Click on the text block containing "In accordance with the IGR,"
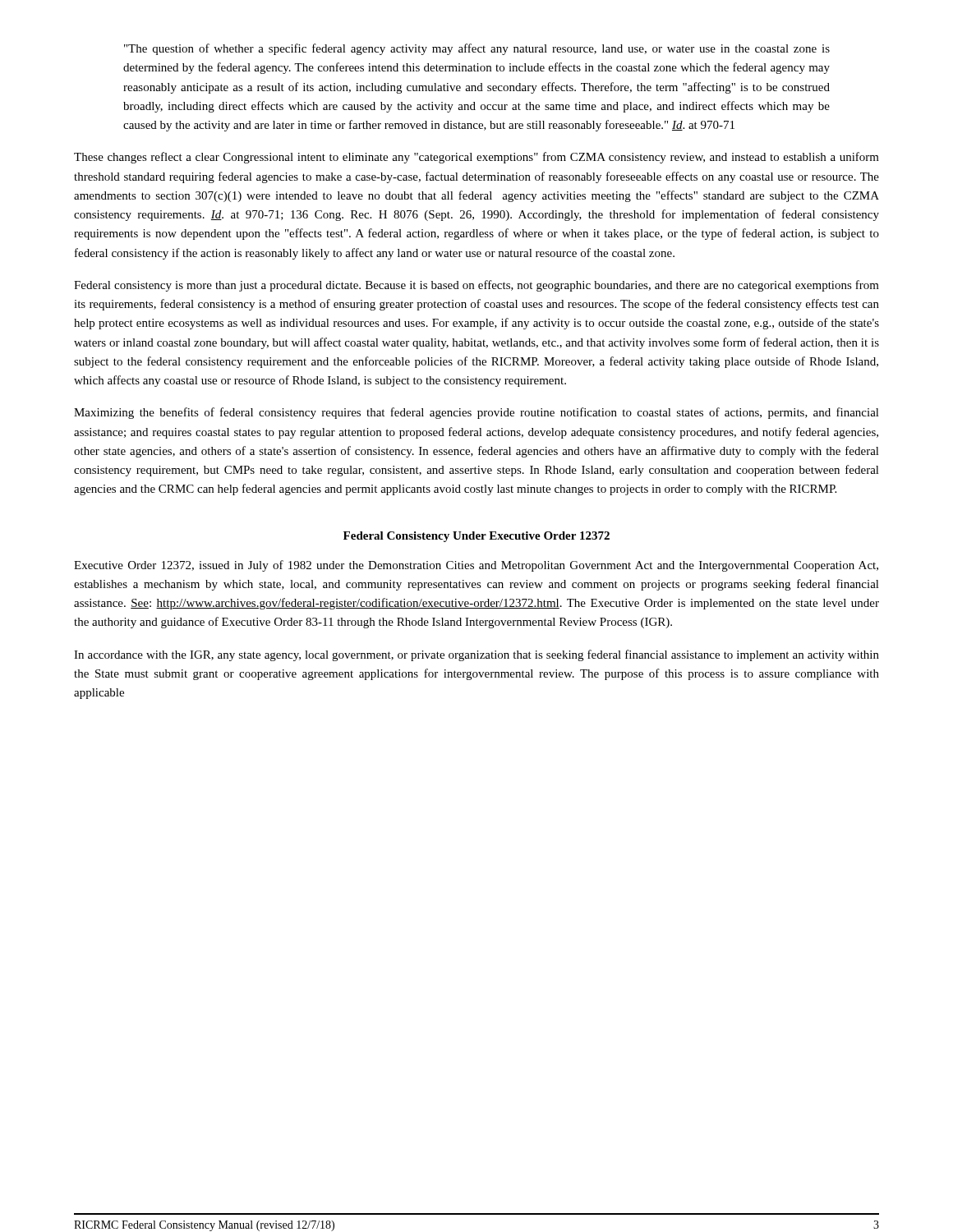 click(x=476, y=673)
